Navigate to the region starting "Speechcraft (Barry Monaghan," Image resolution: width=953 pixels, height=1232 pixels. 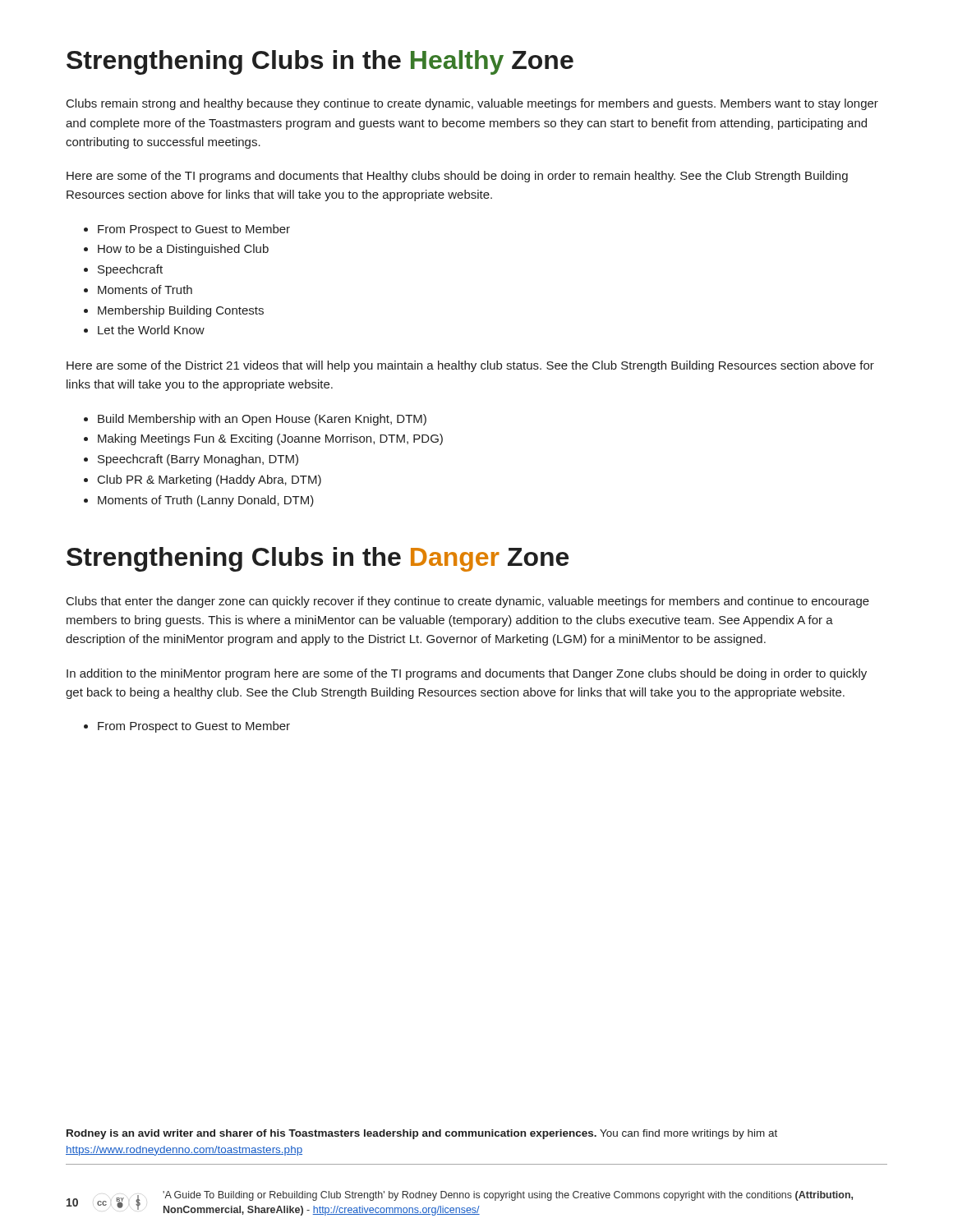pyautogui.click(x=198, y=459)
